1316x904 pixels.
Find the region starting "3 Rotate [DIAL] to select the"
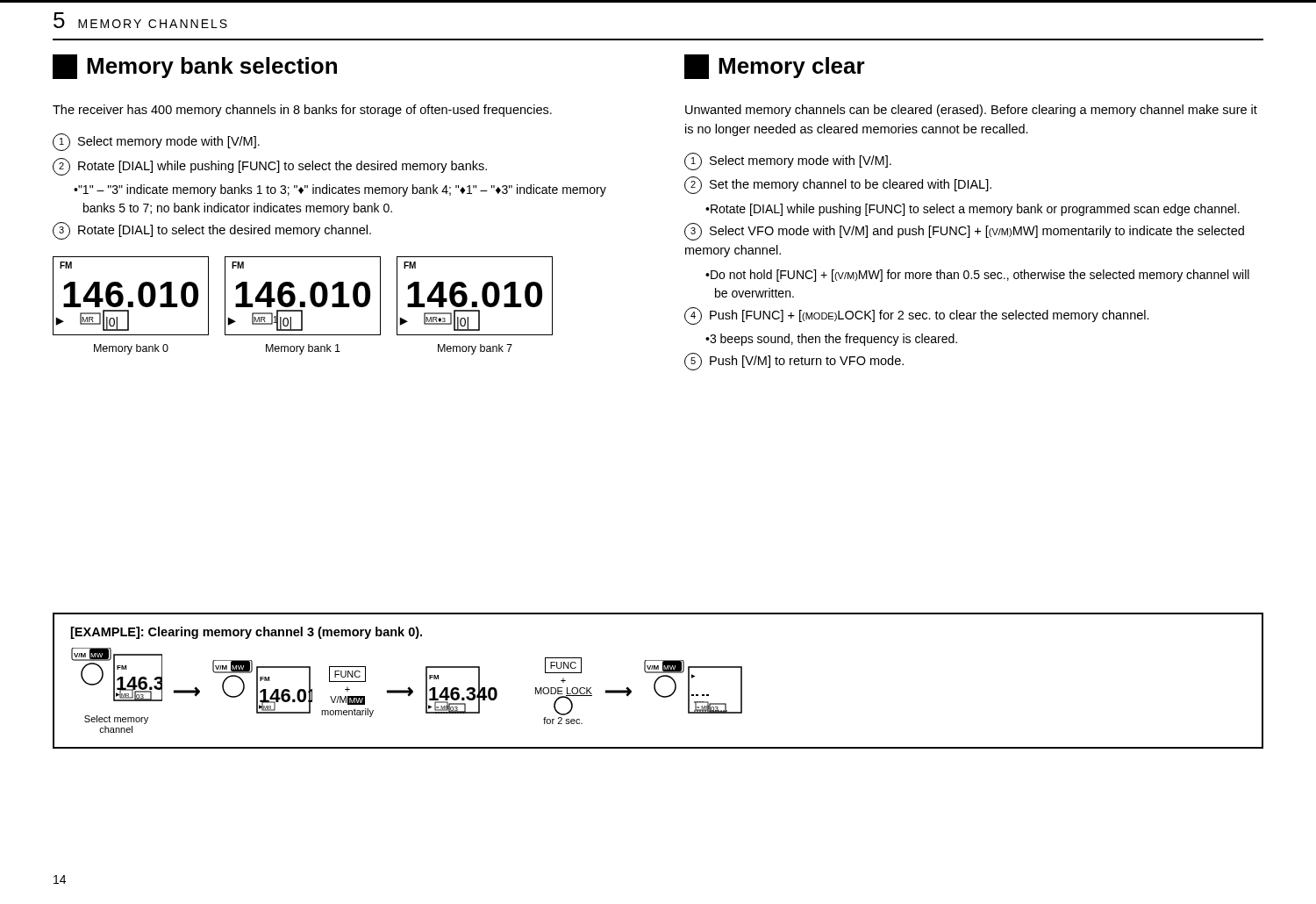pyautogui.click(x=212, y=231)
